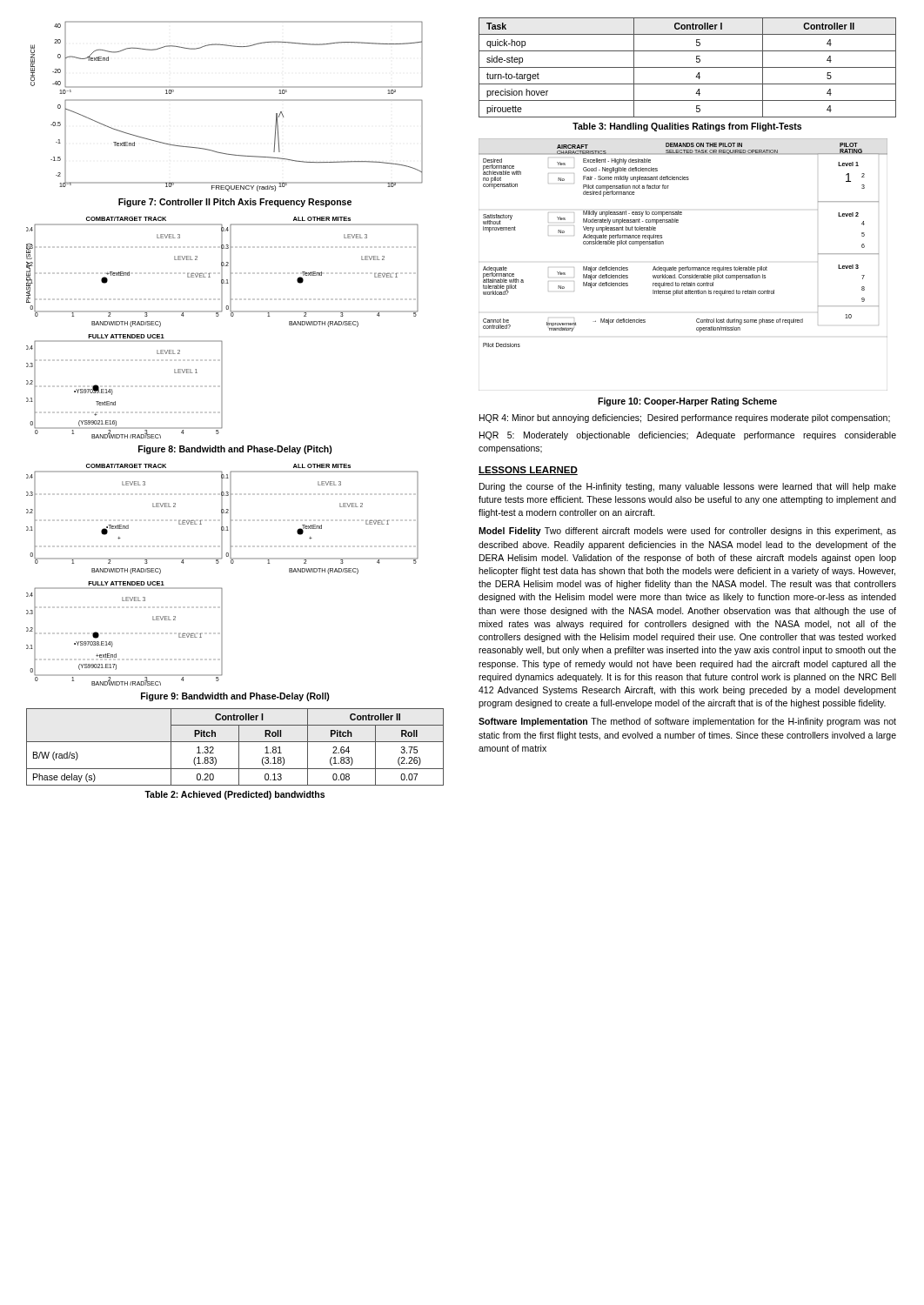
Task: Find the text starting "Figure 9: Bandwidth and Phase-Delay (Roll)"
Action: coord(235,696)
